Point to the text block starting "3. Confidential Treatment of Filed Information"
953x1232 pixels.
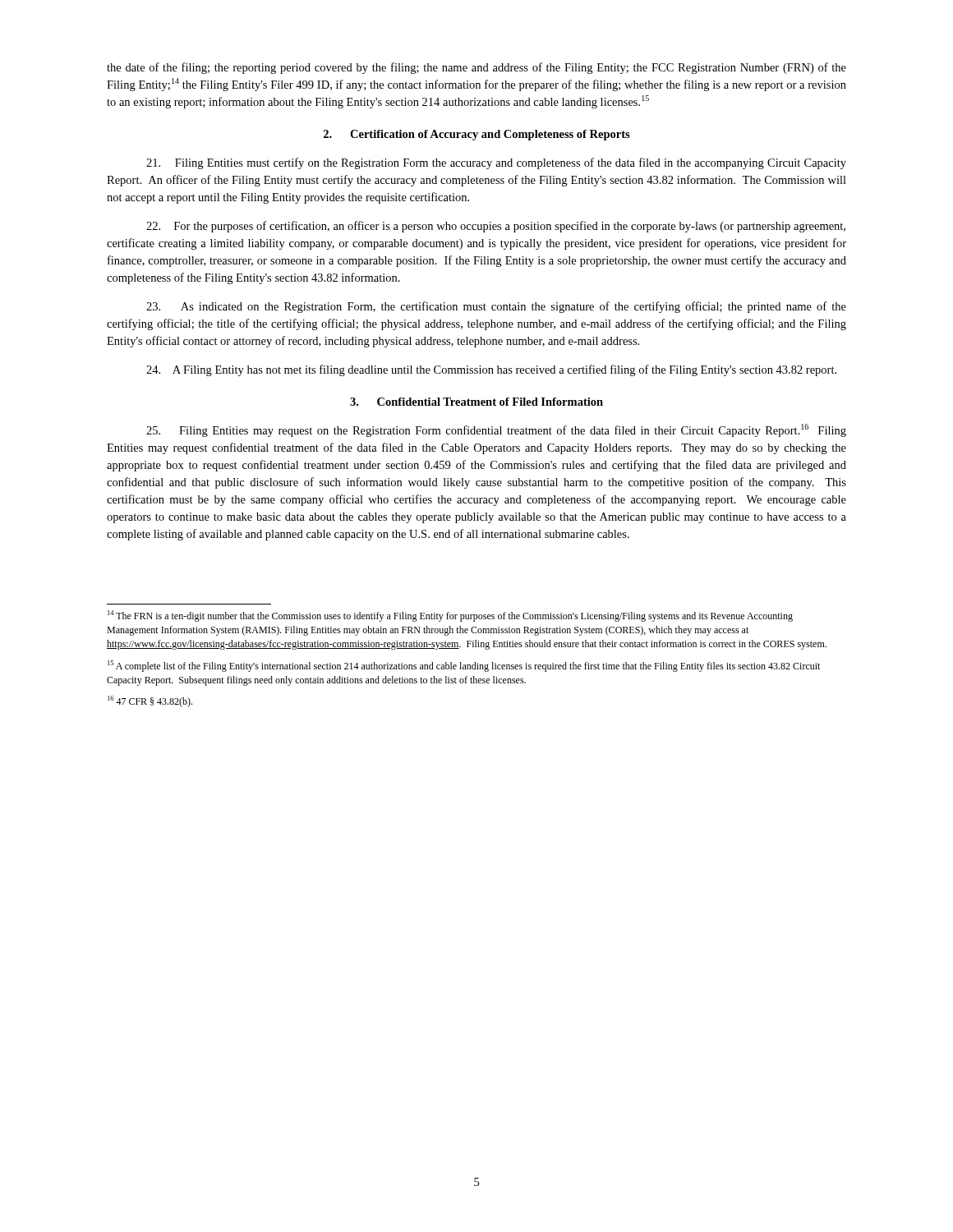[476, 402]
